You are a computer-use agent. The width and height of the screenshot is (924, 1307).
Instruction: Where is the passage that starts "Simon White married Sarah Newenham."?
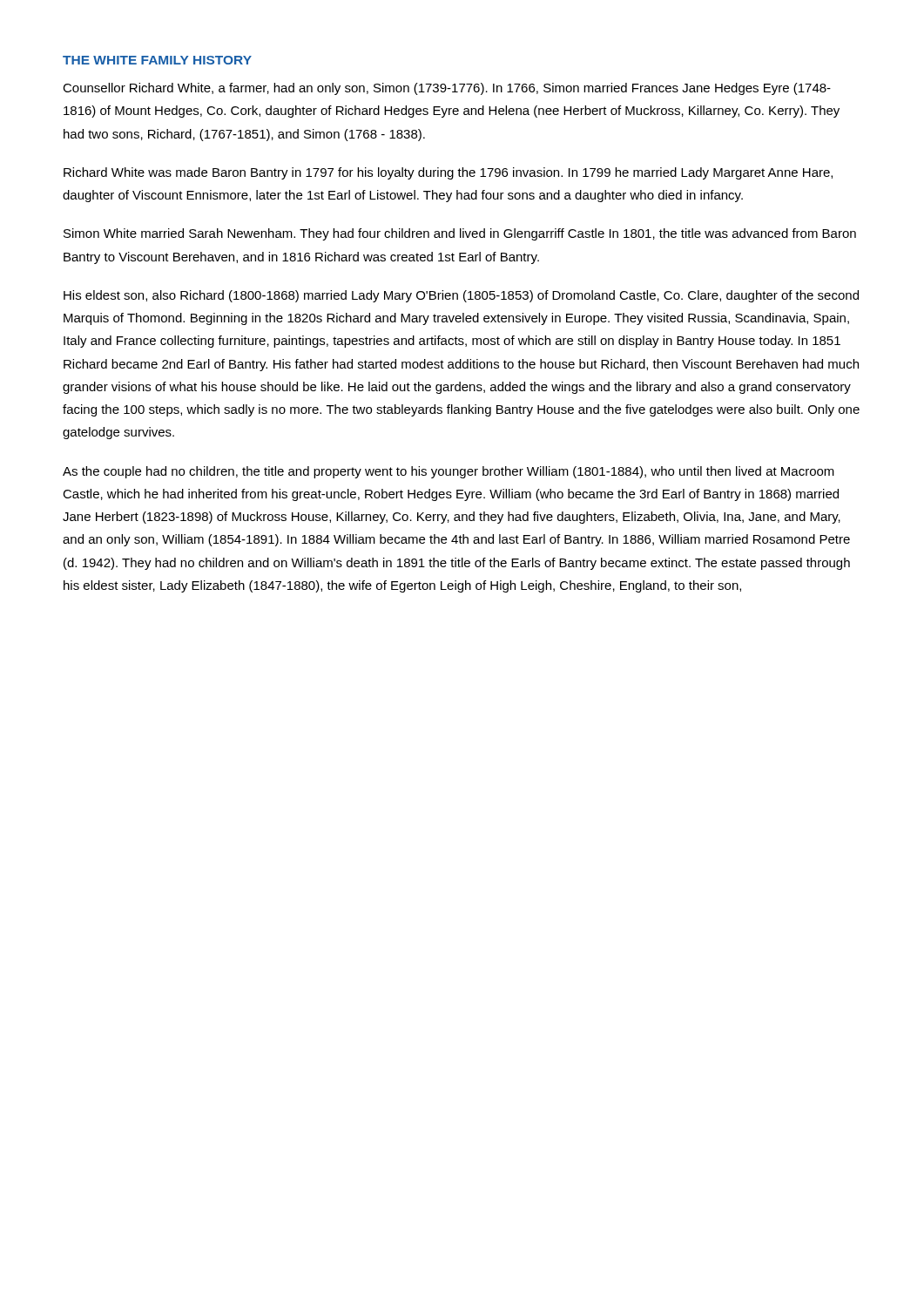462,245
